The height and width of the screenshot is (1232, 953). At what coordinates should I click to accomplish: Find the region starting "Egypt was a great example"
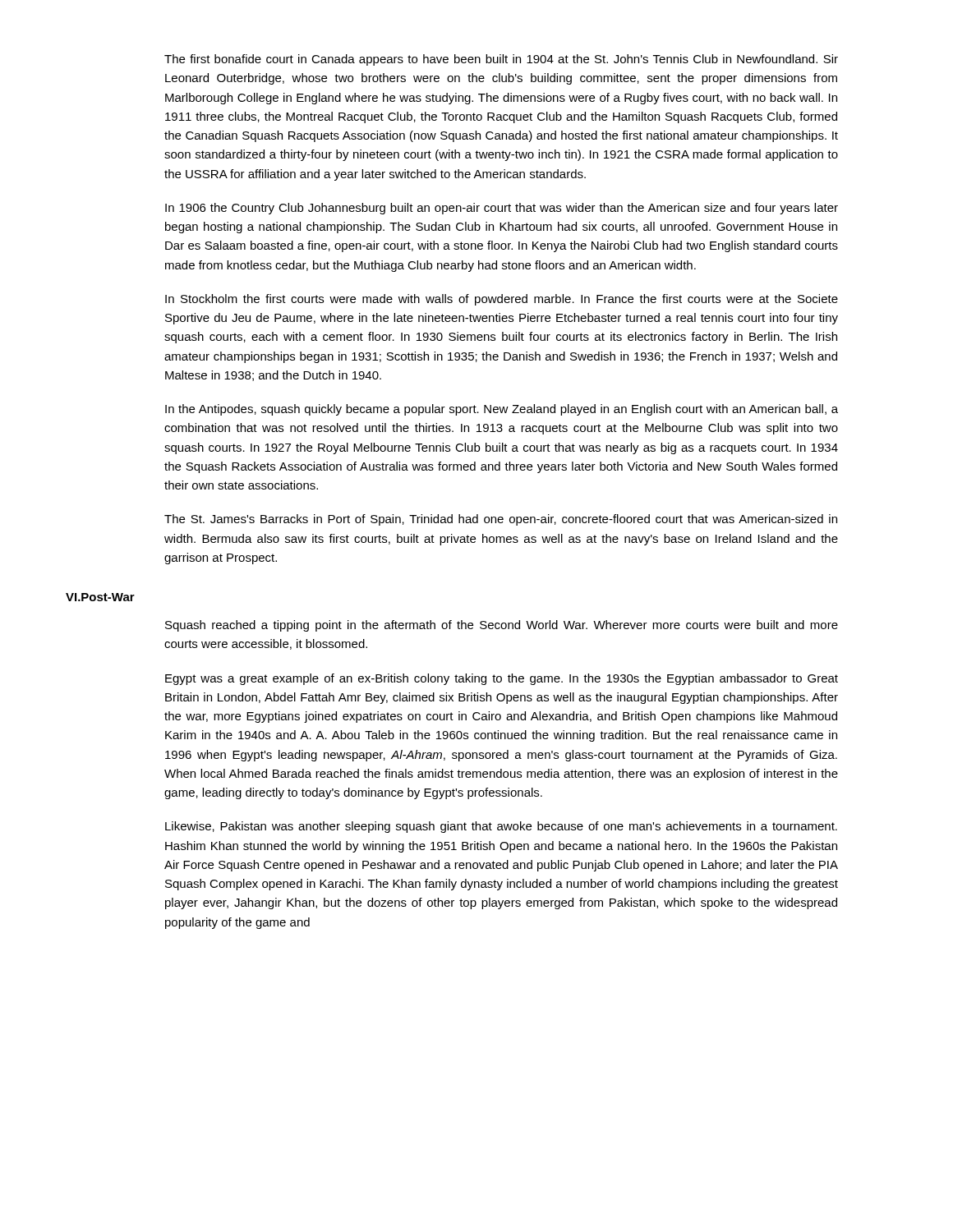tap(501, 735)
